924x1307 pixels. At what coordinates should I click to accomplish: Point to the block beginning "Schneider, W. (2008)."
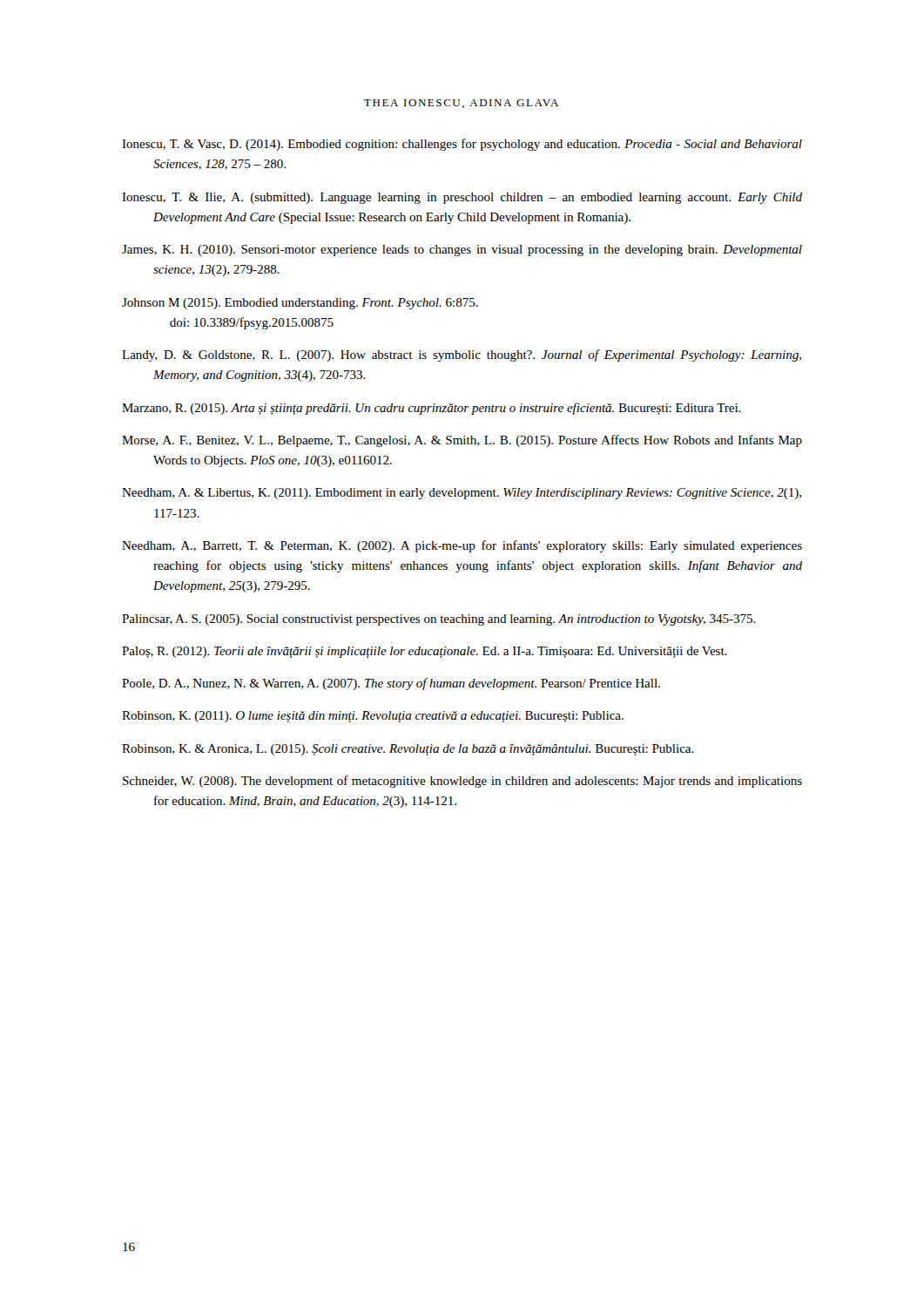coord(462,791)
